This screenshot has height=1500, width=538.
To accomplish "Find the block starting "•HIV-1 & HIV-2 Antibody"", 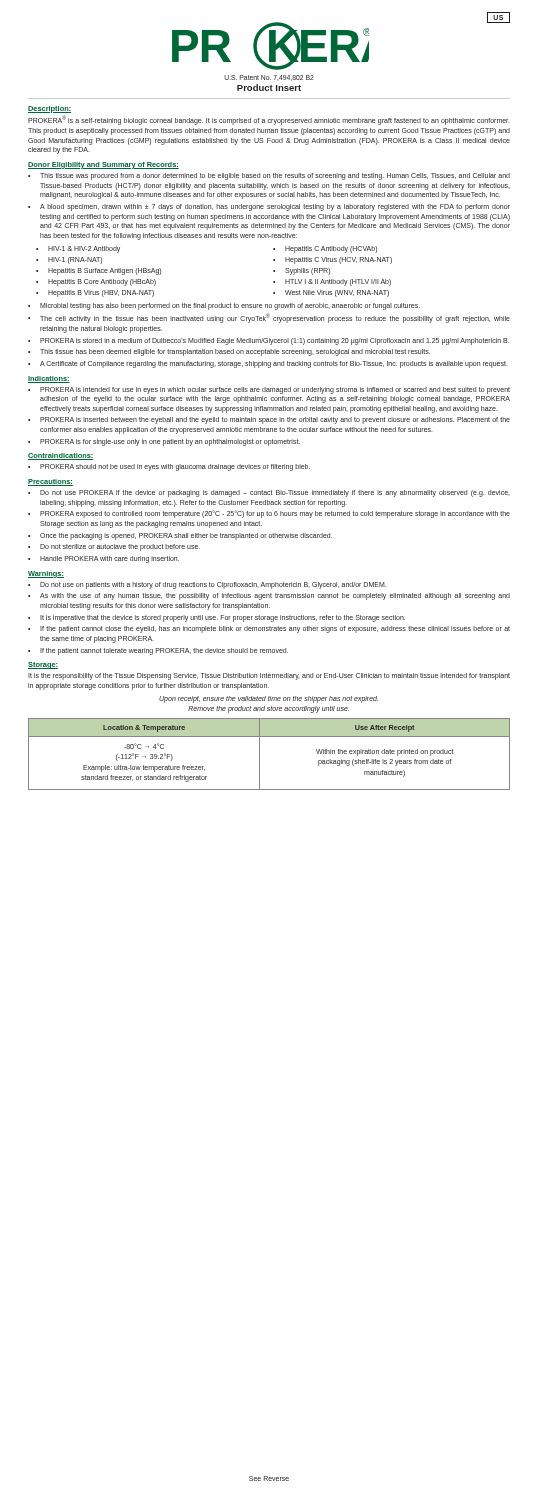I will (78, 249).
